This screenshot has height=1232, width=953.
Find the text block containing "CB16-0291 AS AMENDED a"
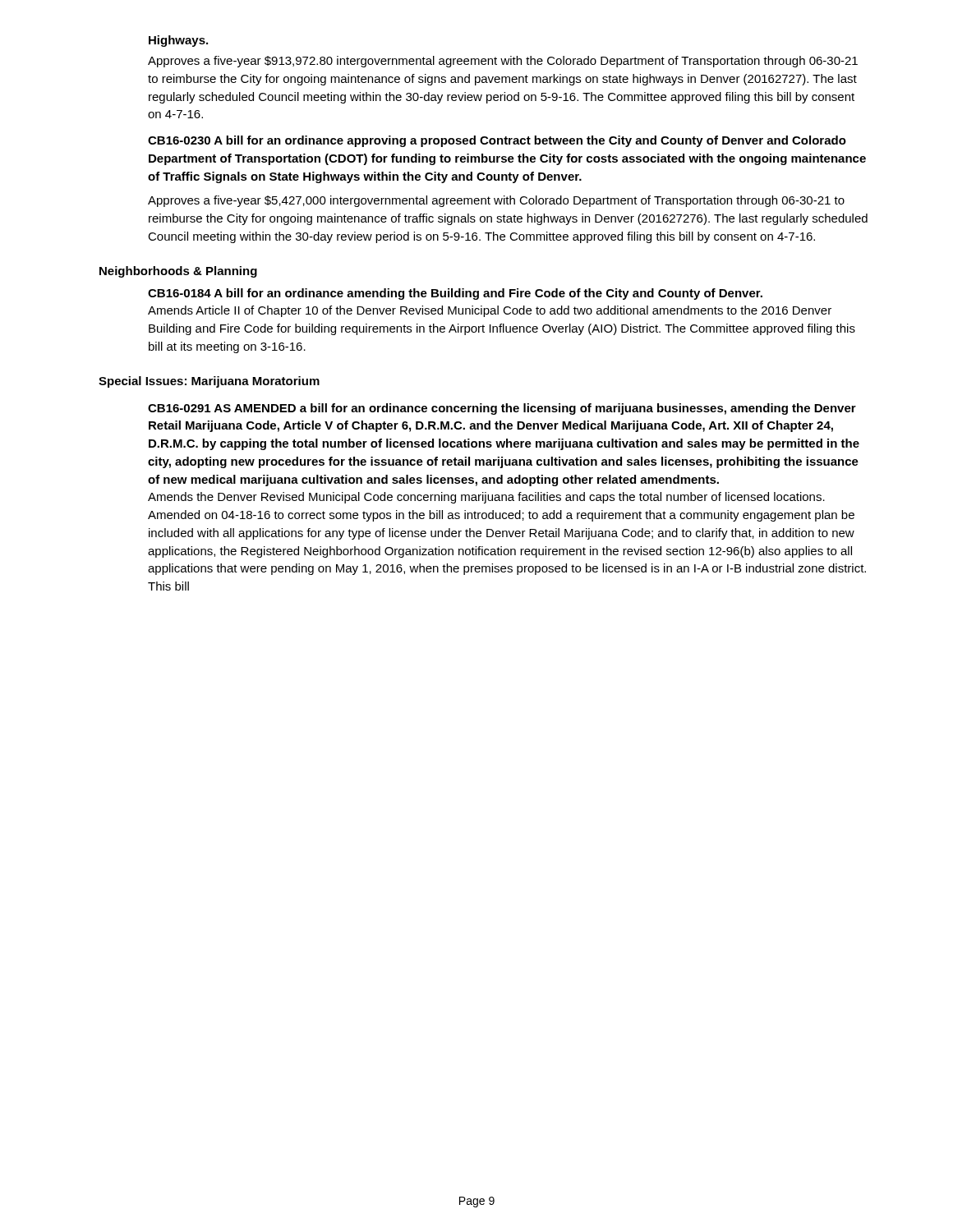509,497
